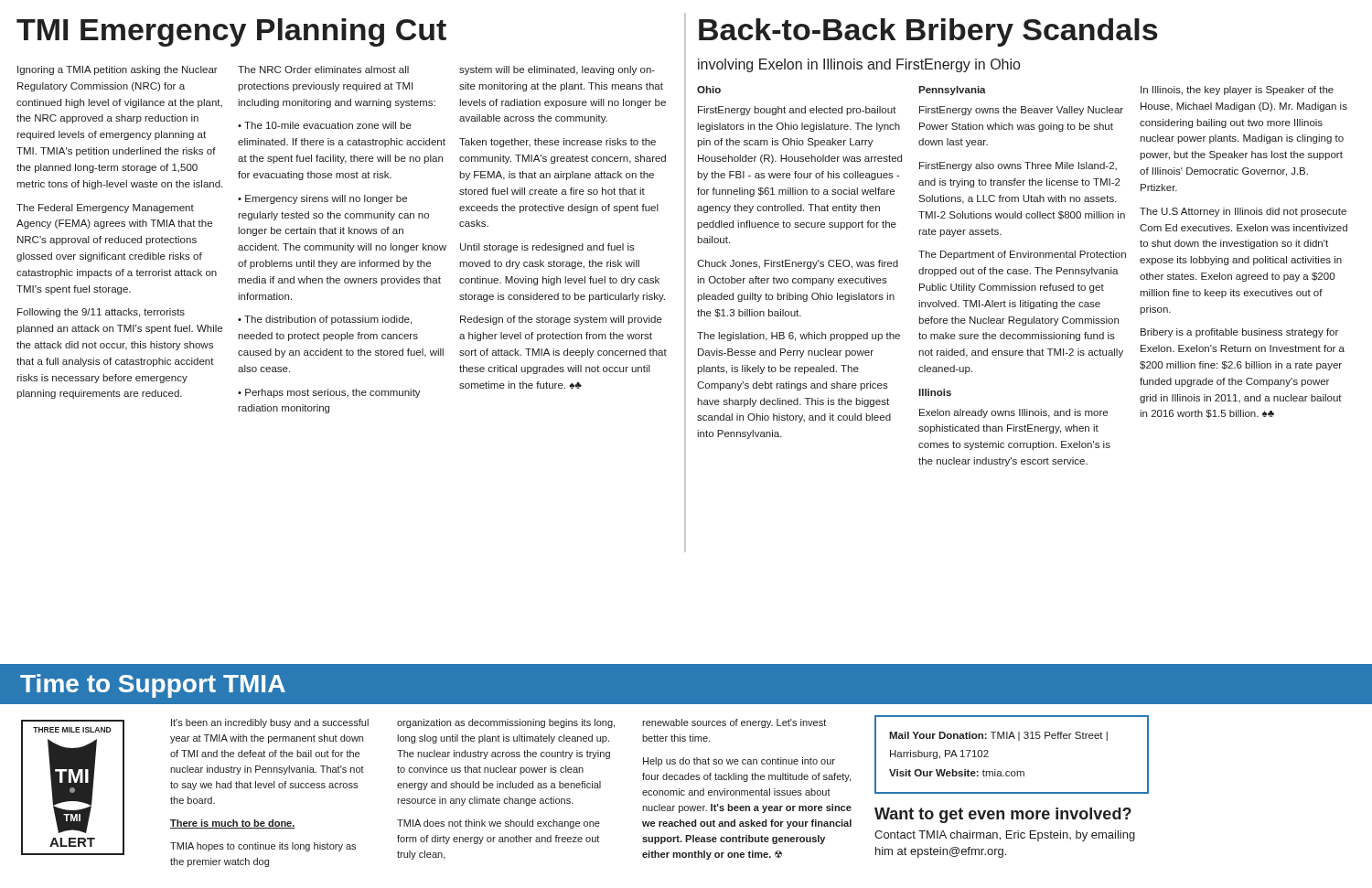Click on the text block containing "Until storage is"
Screen dimensions: 888x1372
[563, 271]
